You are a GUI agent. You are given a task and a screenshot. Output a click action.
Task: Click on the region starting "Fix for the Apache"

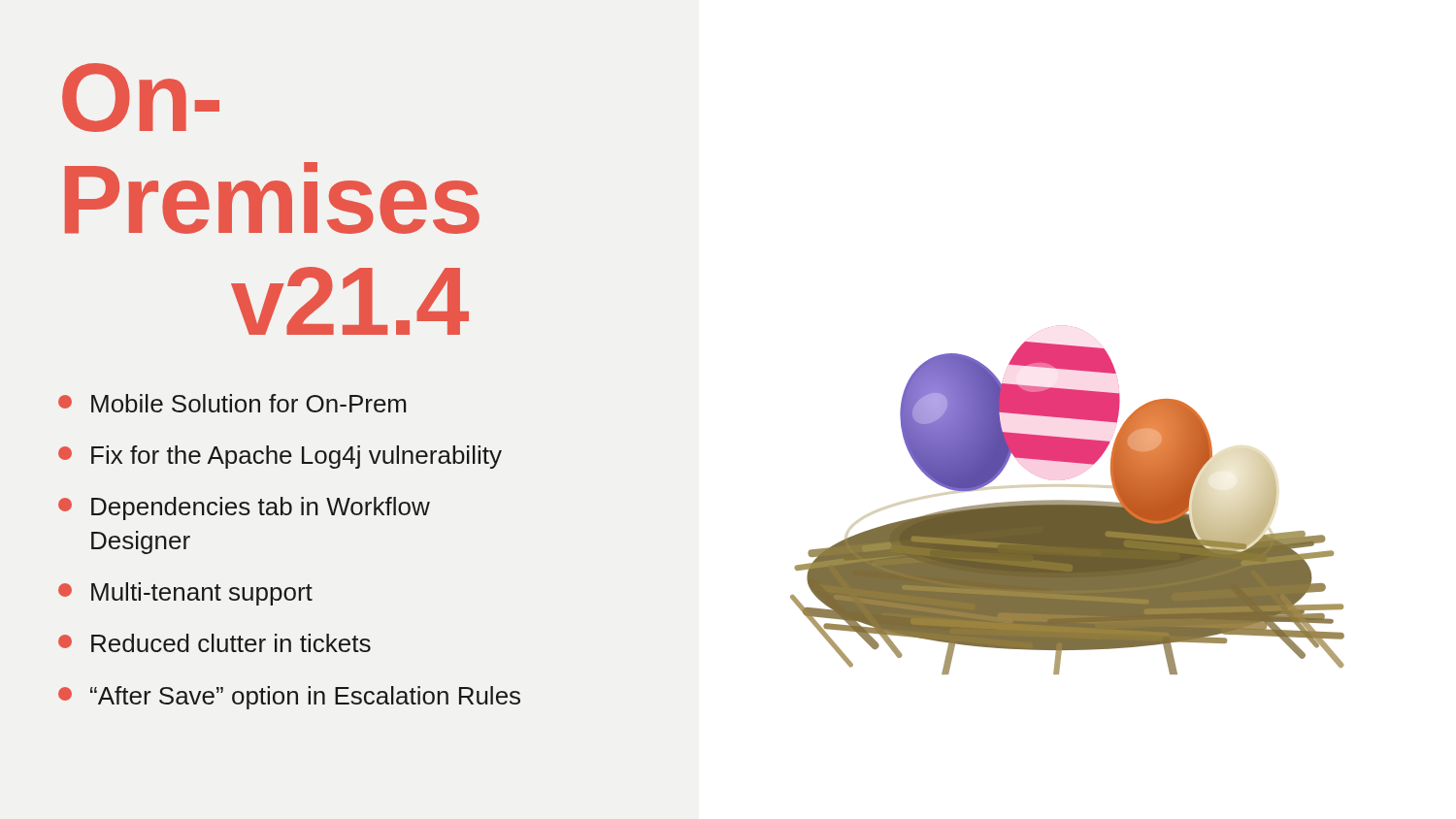(280, 456)
